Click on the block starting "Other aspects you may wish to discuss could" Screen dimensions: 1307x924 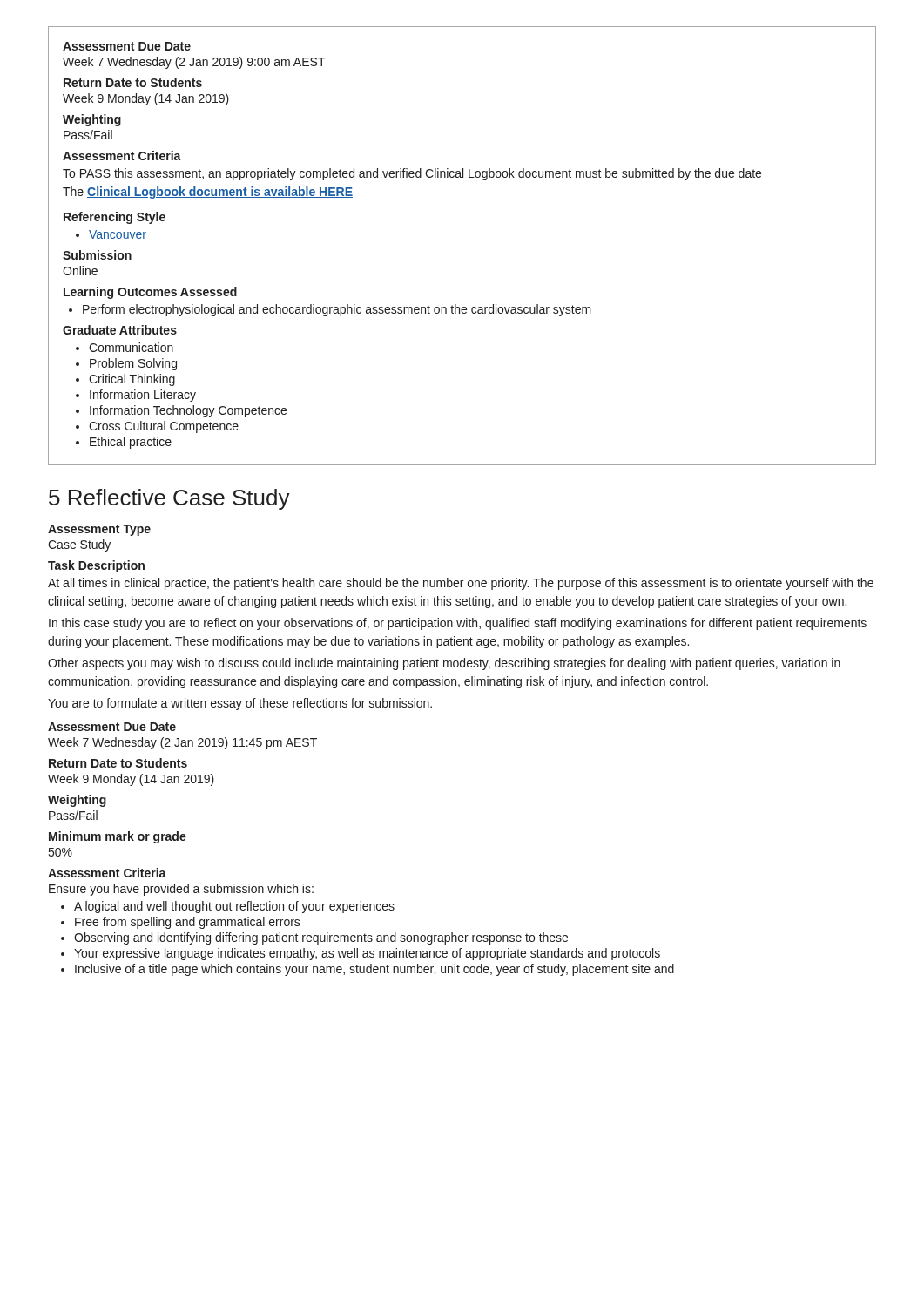[444, 672]
